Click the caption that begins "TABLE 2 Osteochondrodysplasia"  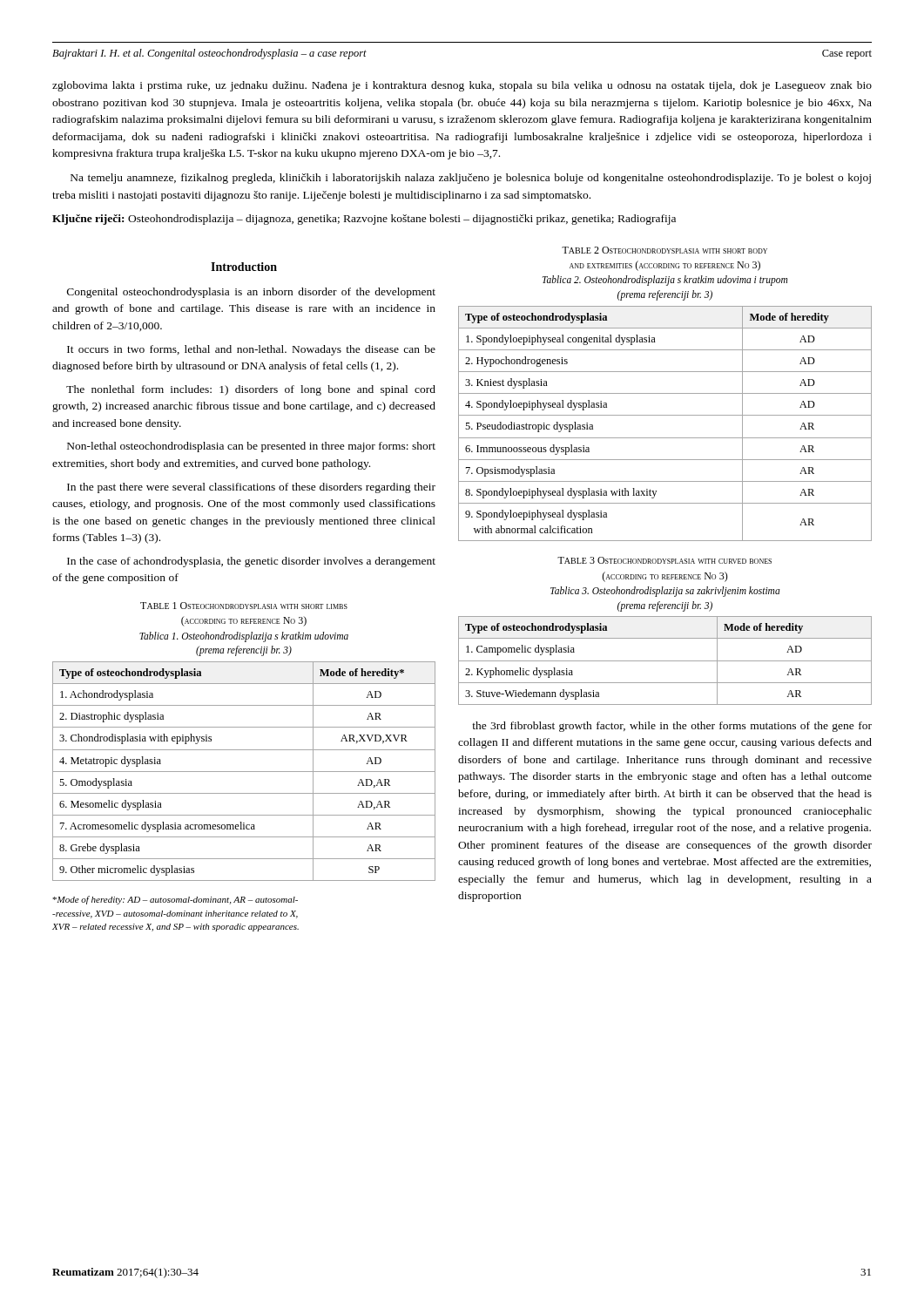[665, 257]
